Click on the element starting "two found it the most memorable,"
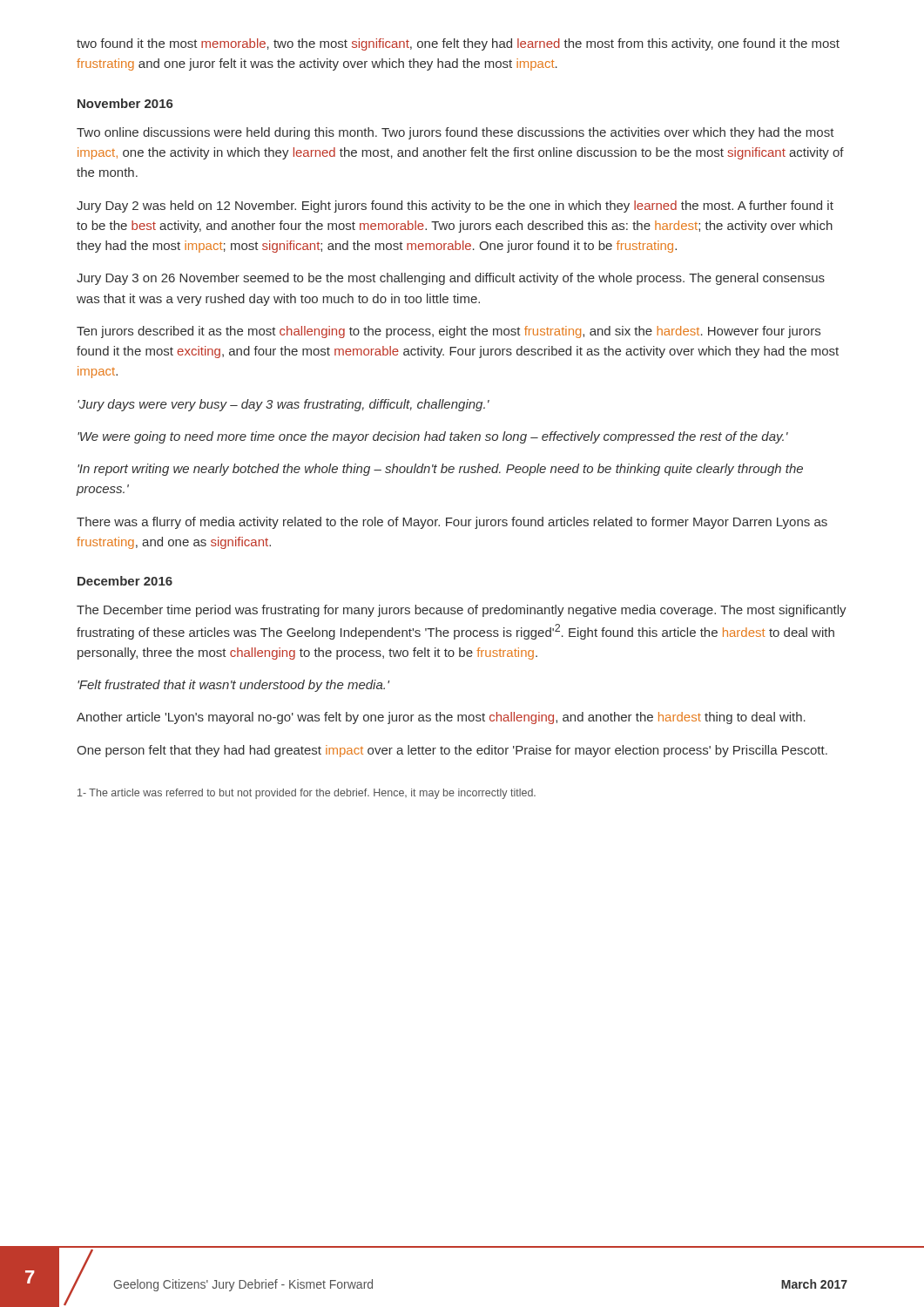 coord(462,53)
